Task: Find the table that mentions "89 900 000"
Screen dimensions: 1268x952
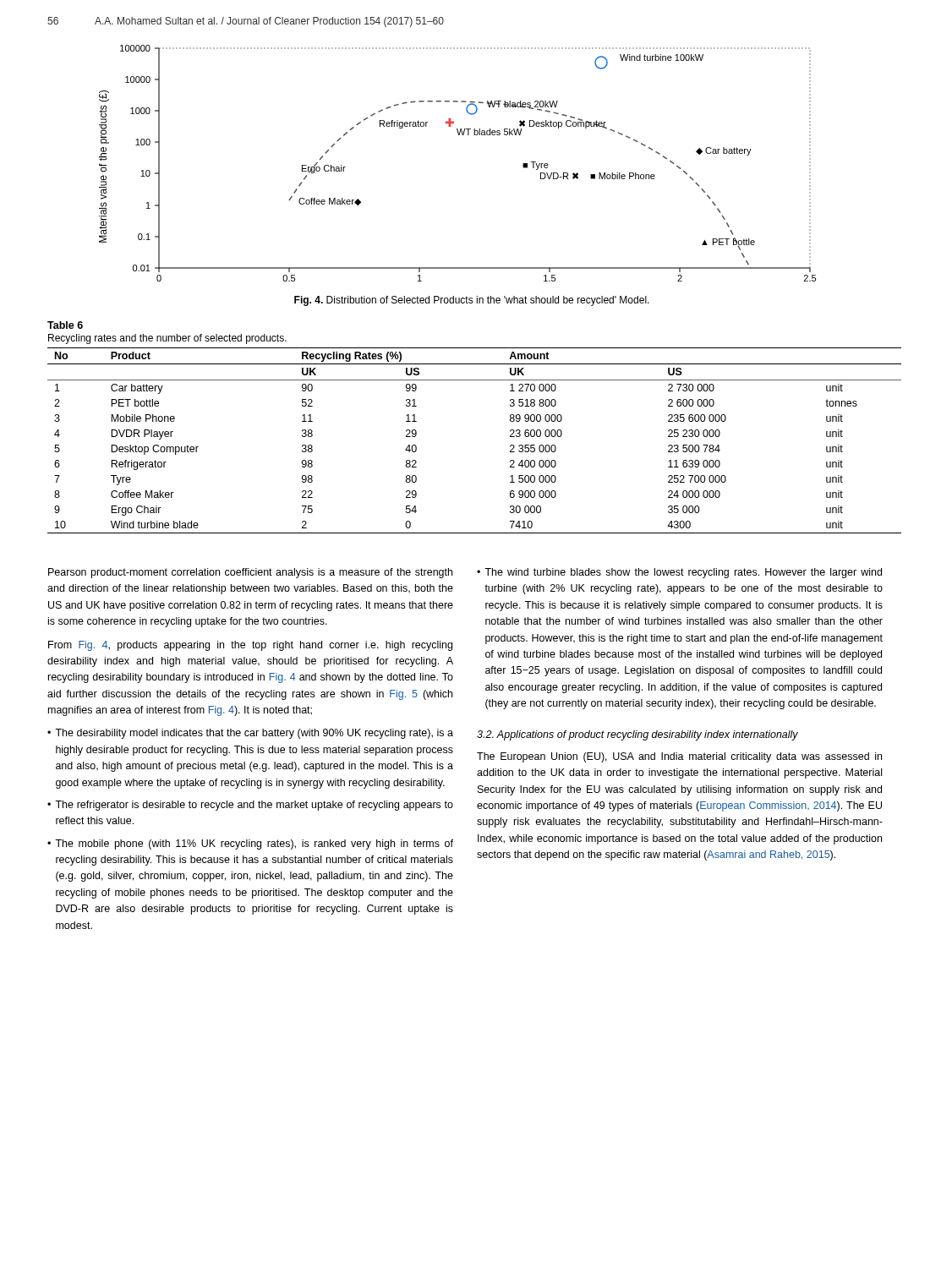Action: pyautogui.click(x=474, y=426)
